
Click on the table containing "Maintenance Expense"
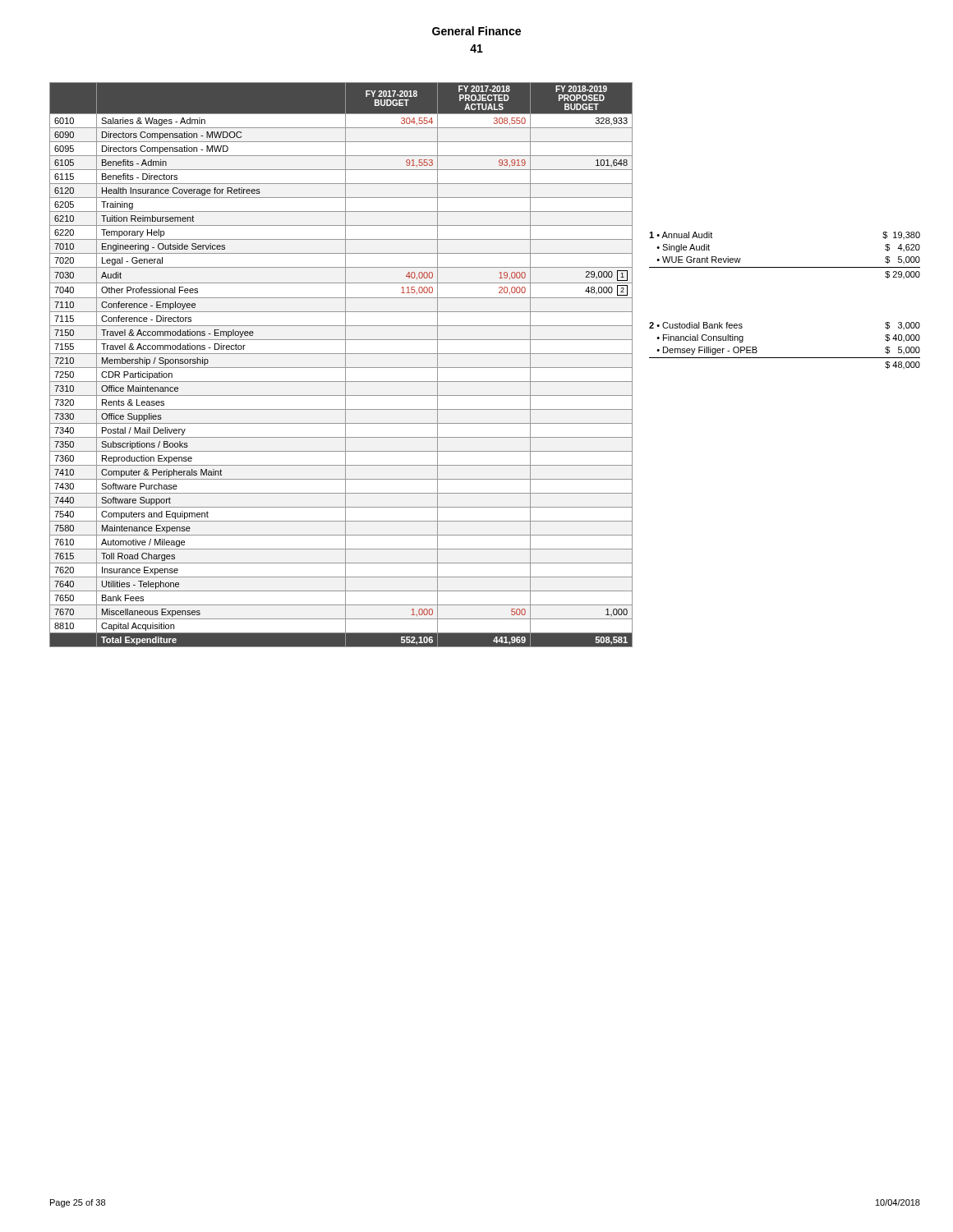(x=341, y=365)
